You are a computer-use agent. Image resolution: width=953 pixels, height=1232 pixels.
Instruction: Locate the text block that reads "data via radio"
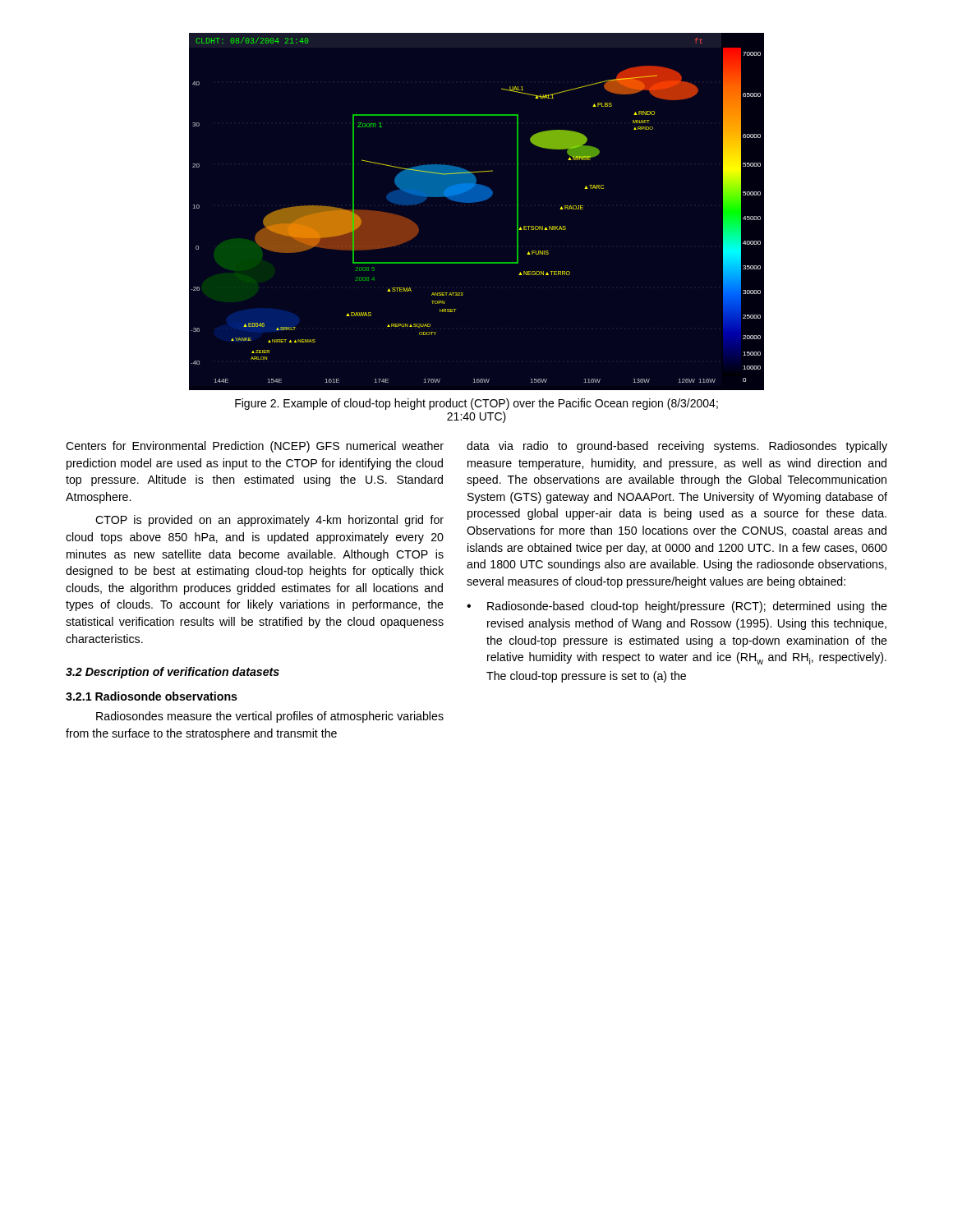click(x=677, y=514)
